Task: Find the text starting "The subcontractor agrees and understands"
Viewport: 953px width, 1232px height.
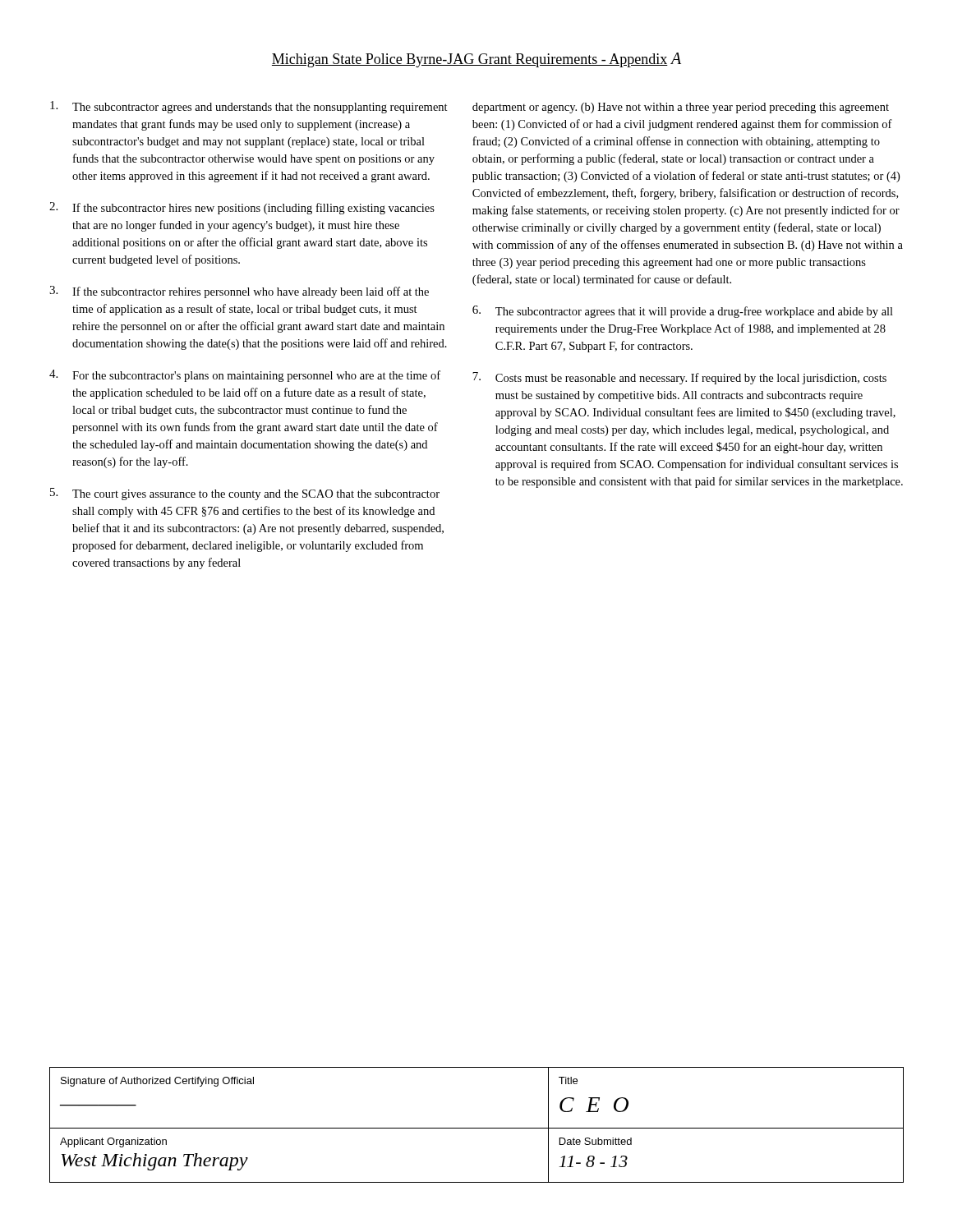Action: coord(248,142)
